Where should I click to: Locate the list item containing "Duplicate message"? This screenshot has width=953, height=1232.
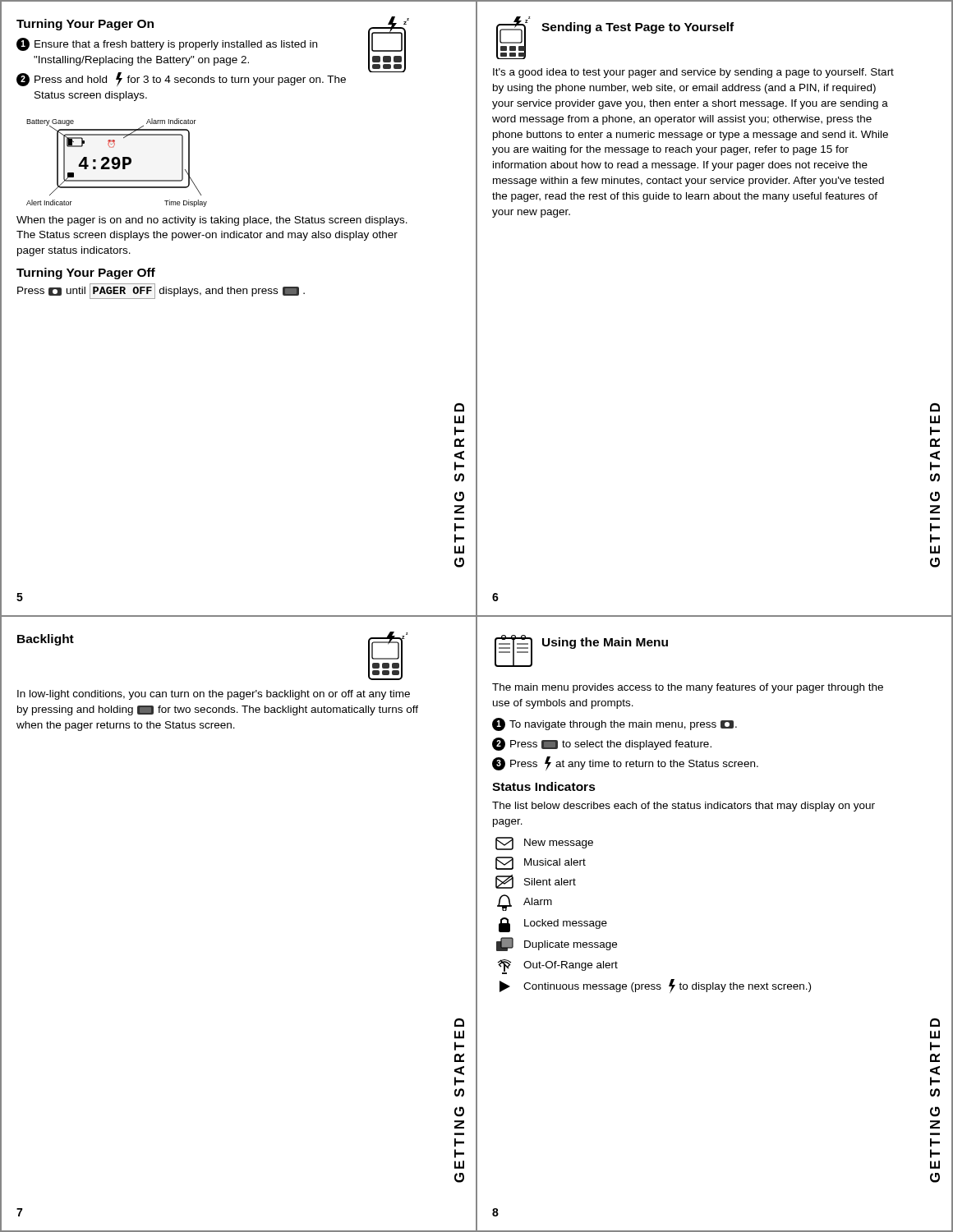[x=555, y=945]
